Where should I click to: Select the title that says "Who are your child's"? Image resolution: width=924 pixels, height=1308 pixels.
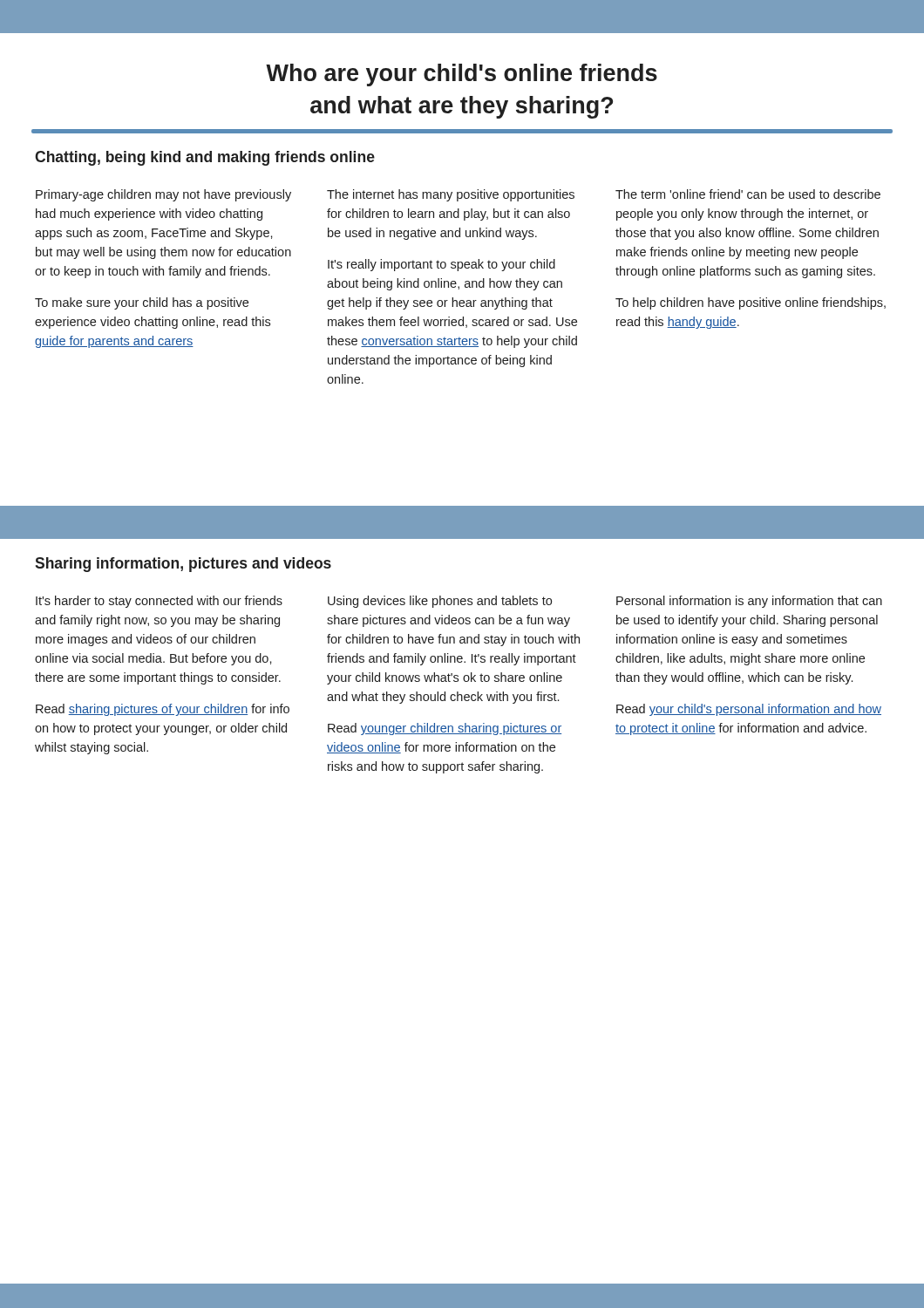pyautogui.click(x=462, y=90)
